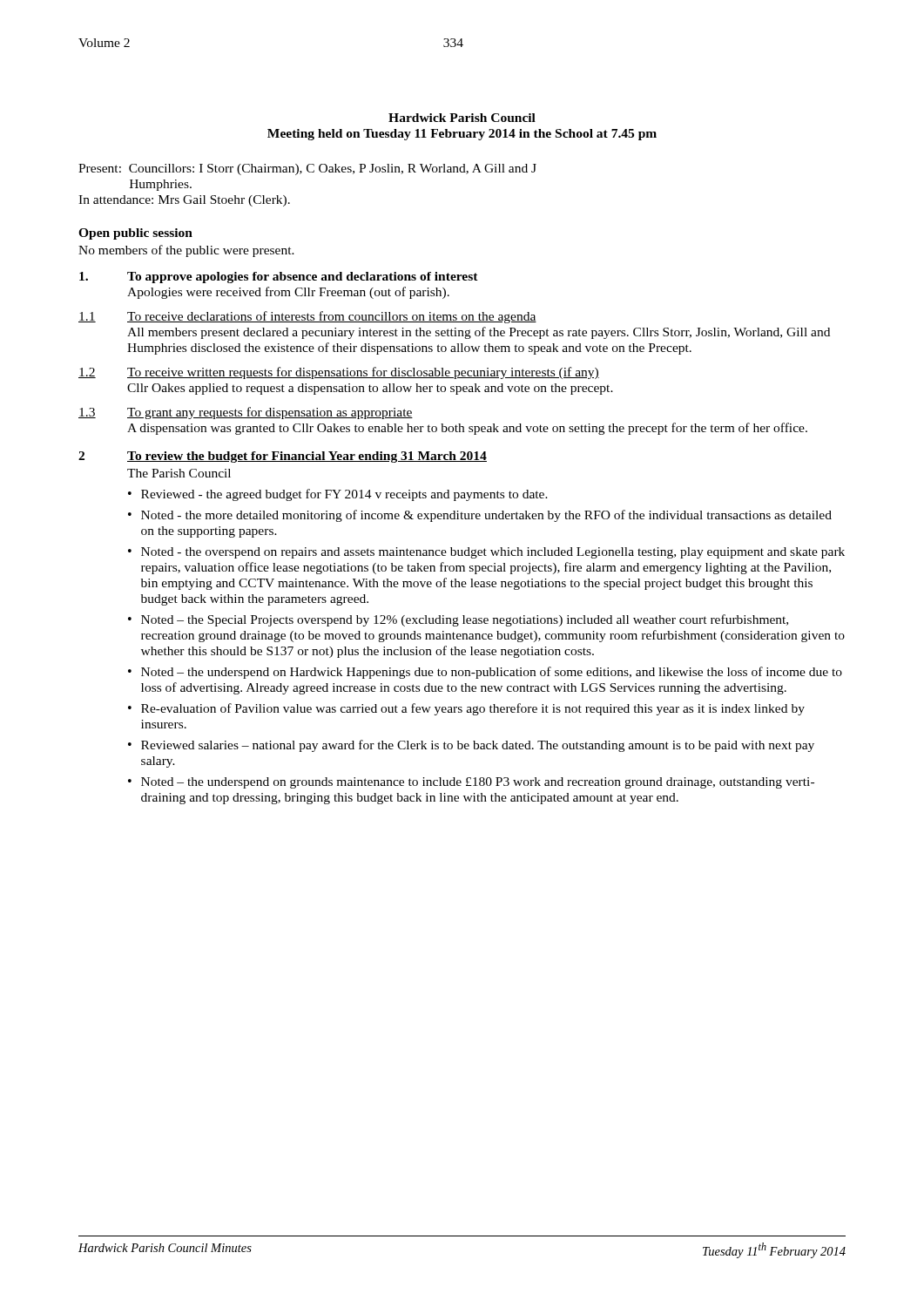Find the block on this page that starts "Noted – the Special Projects overspend by"

pyautogui.click(x=493, y=635)
